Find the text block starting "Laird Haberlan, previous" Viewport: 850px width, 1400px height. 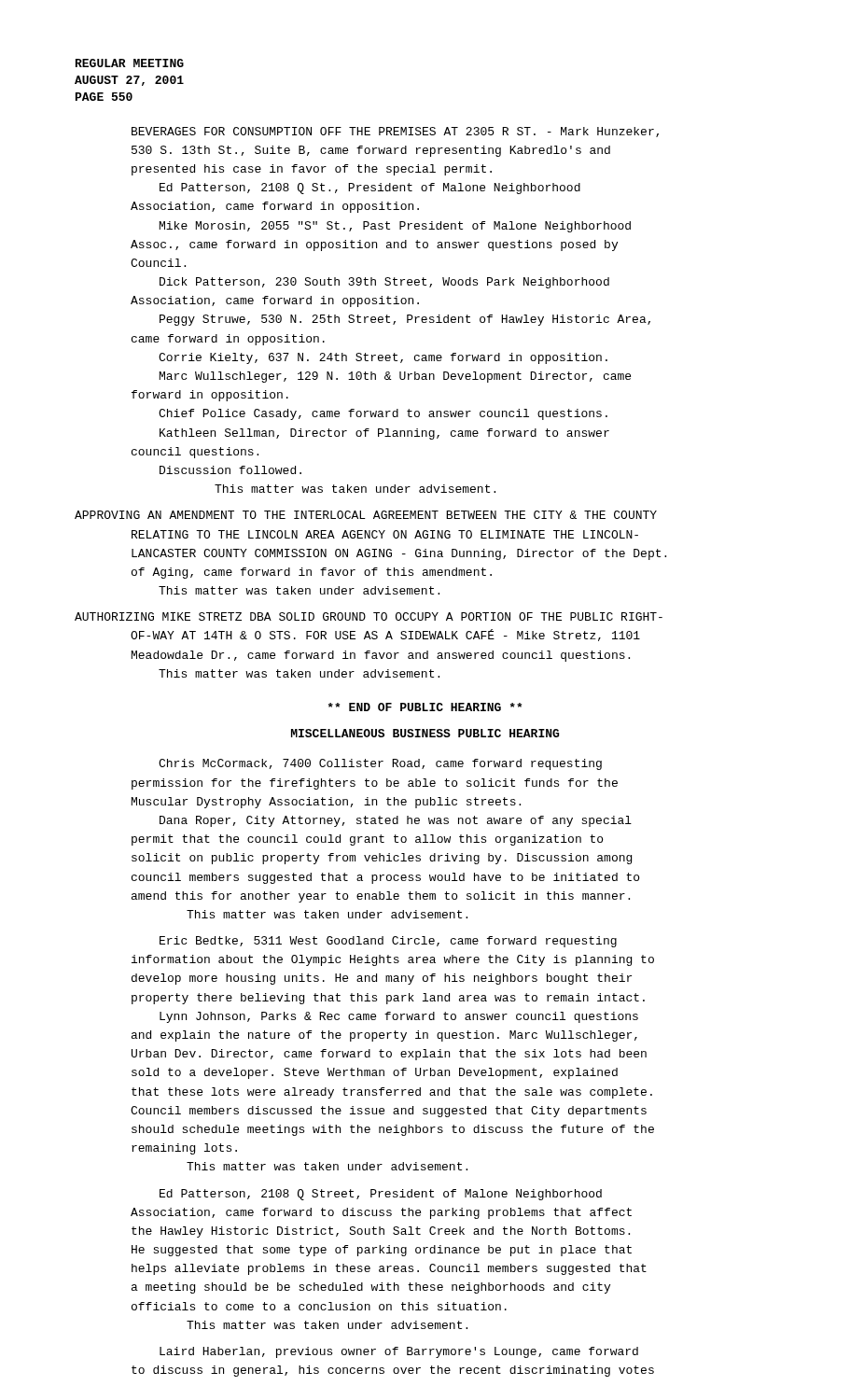[x=453, y=1362]
